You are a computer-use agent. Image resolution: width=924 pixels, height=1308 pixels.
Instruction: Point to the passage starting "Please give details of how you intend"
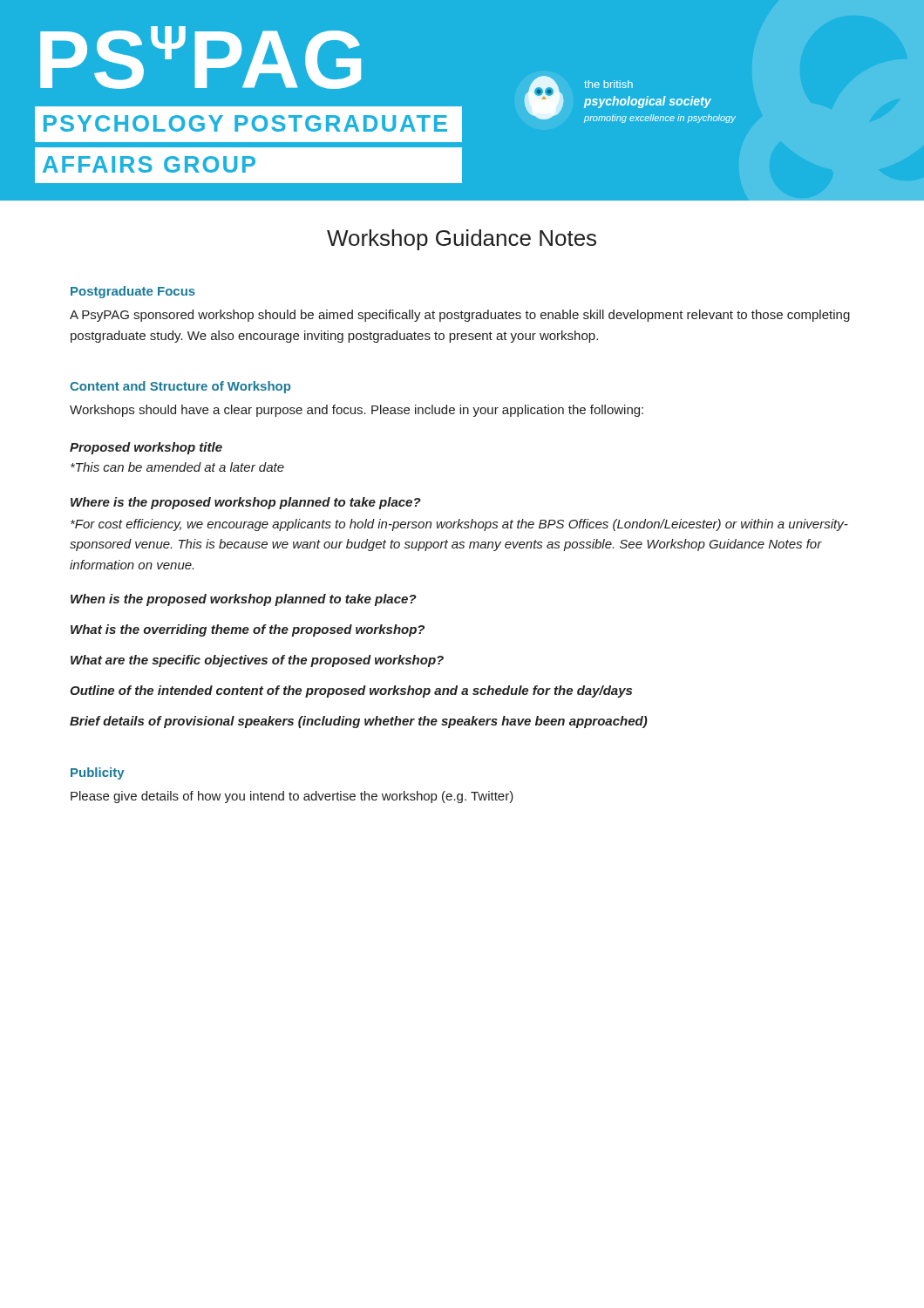pos(292,795)
